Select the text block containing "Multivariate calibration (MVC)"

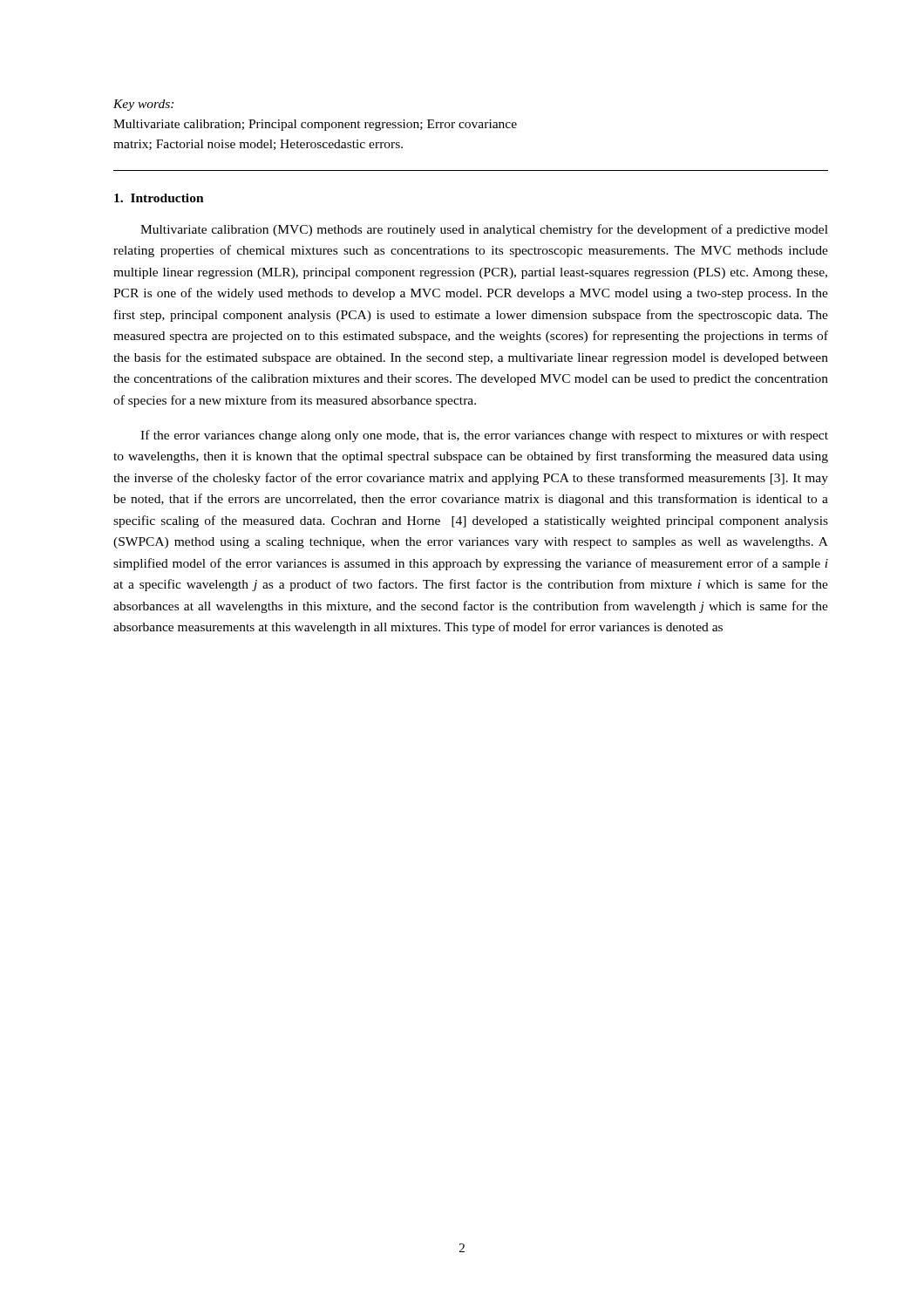pyautogui.click(x=471, y=428)
